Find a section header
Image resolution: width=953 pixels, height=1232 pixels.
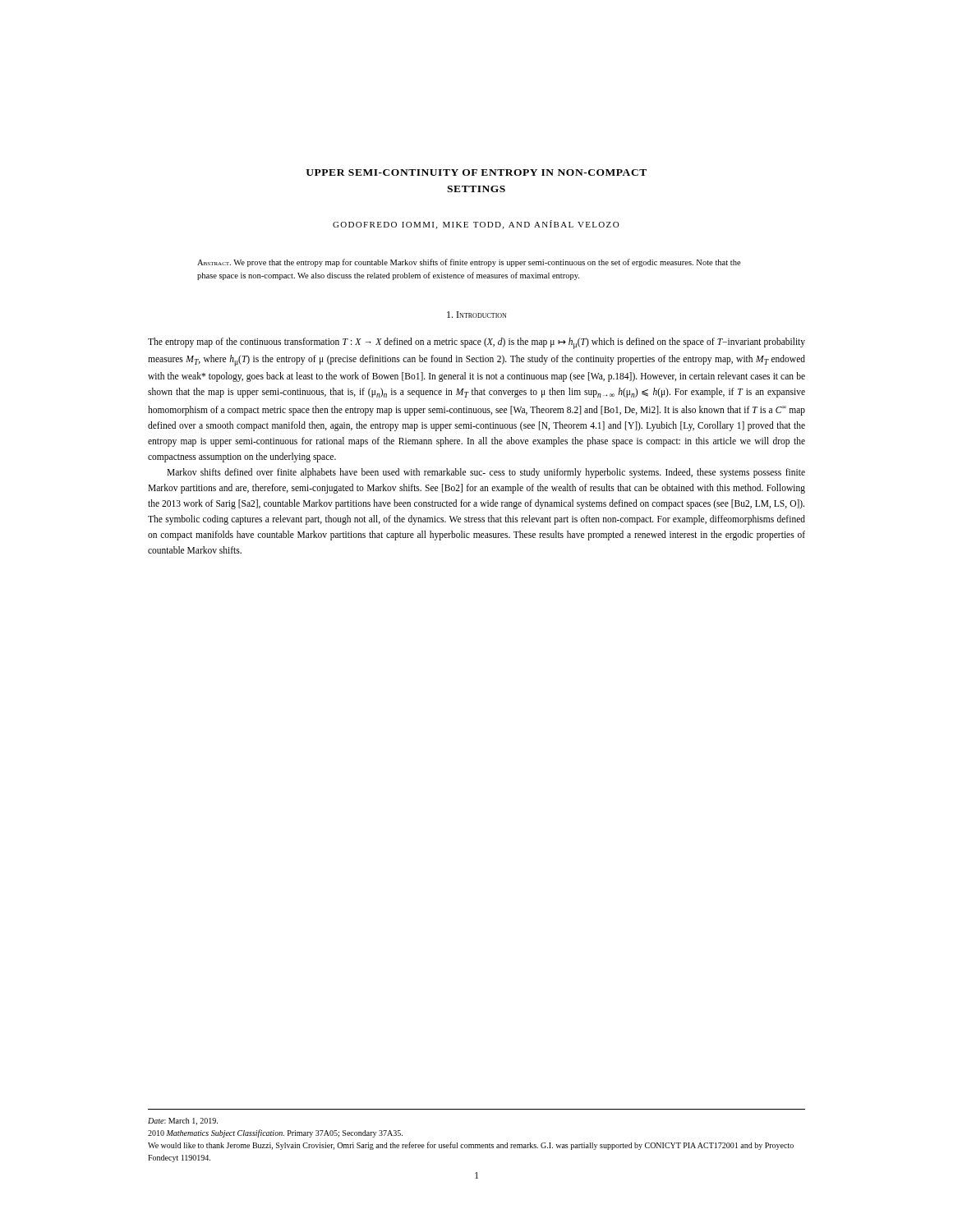(476, 314)
